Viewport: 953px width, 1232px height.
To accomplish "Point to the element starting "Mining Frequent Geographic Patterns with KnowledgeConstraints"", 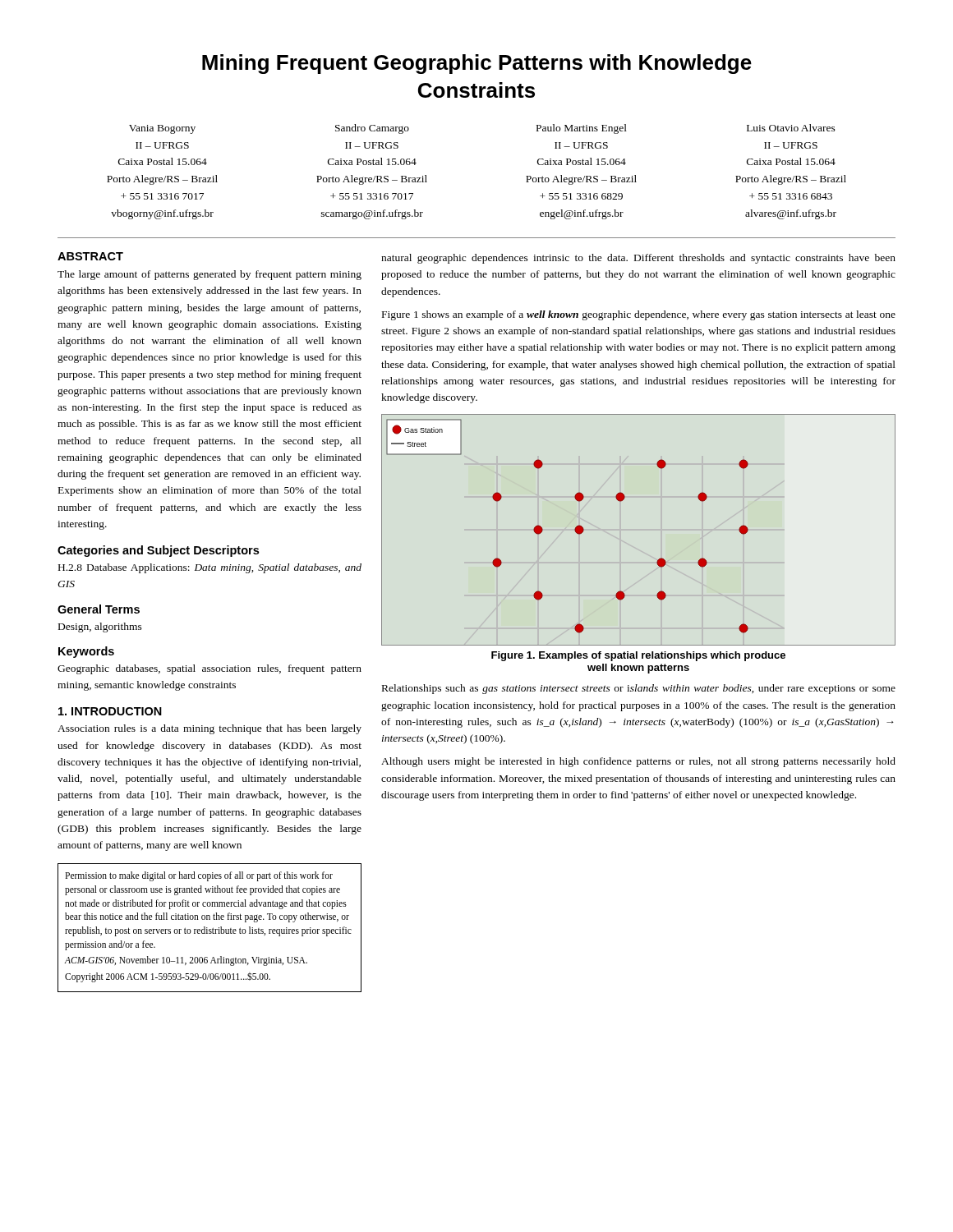I will click(476, 76).
